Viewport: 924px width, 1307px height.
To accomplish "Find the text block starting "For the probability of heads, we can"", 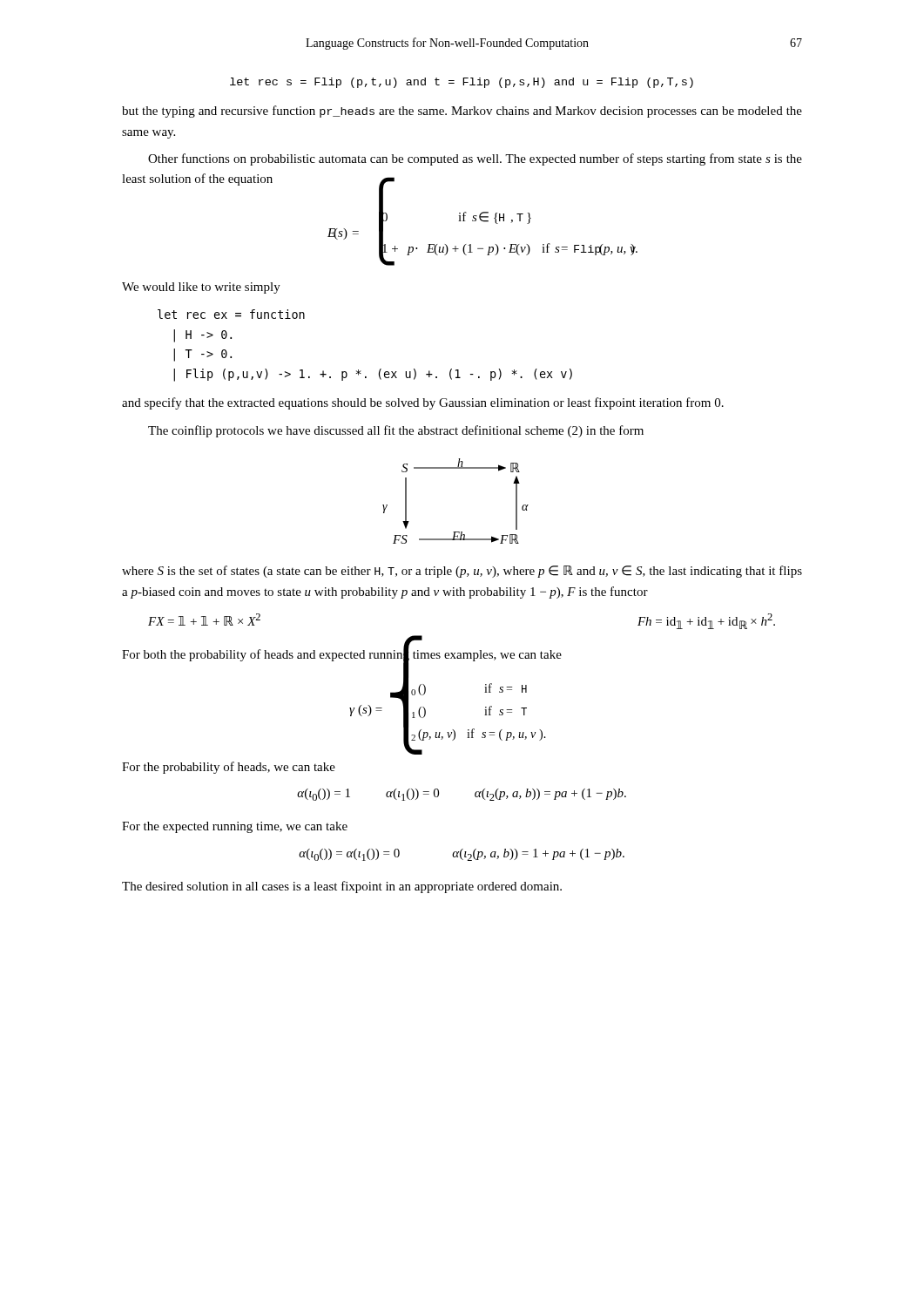I will pos(229,767).
